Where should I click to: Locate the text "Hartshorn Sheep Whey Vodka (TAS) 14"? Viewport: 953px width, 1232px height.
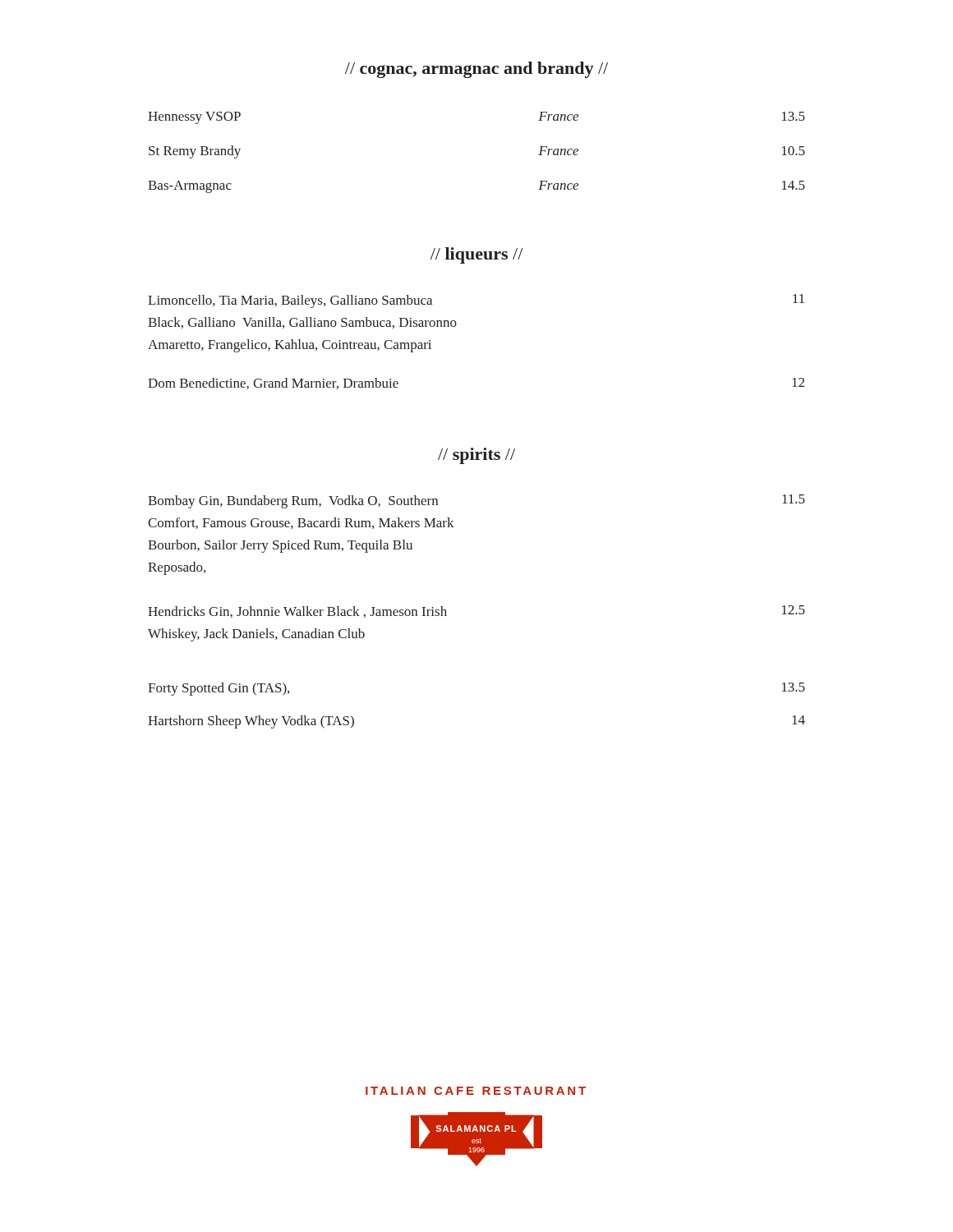tap(255, 722)
